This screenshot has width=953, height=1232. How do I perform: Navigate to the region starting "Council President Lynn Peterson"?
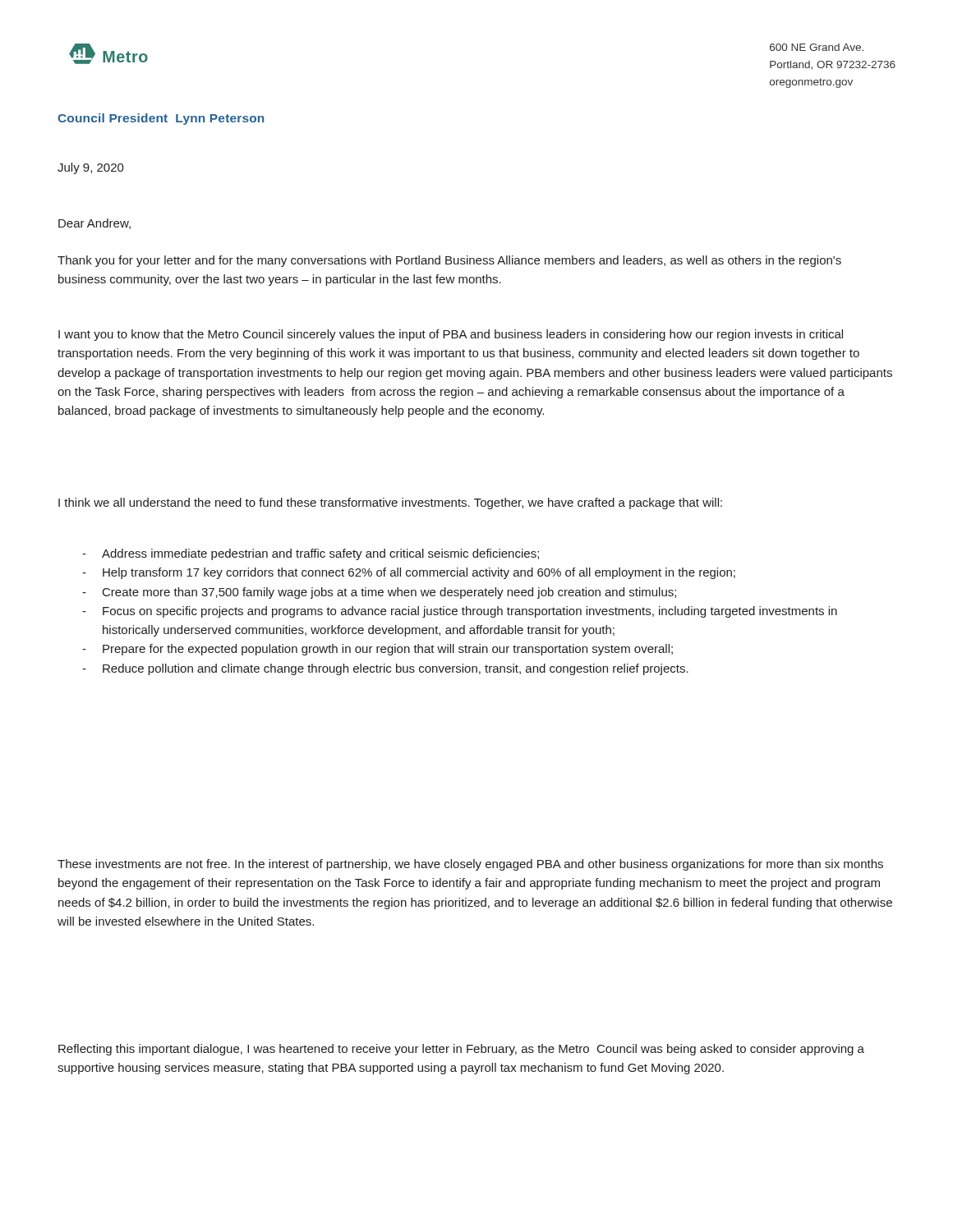(x=161, y=118)
